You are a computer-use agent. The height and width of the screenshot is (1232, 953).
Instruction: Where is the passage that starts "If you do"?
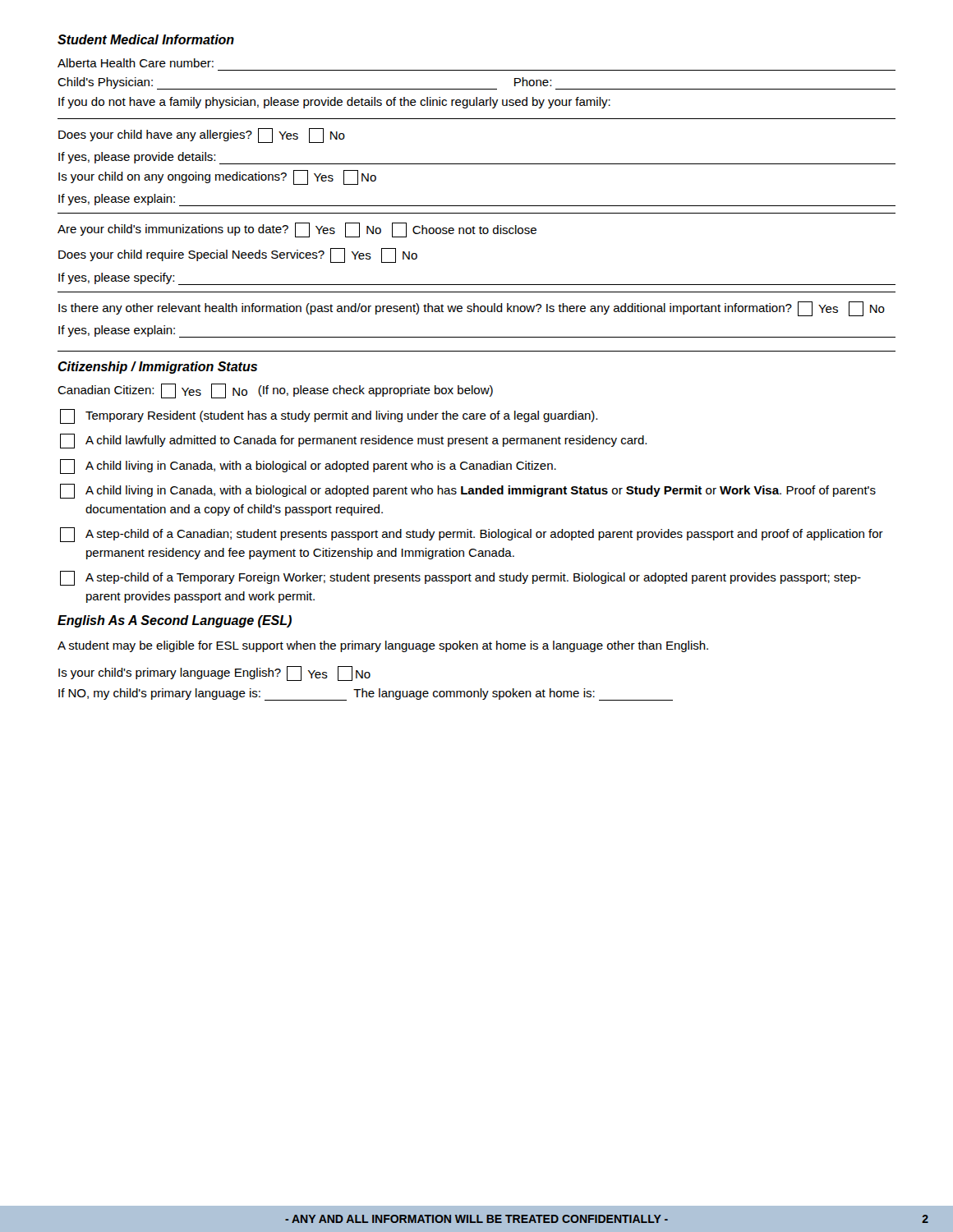(x=334, y=101)
